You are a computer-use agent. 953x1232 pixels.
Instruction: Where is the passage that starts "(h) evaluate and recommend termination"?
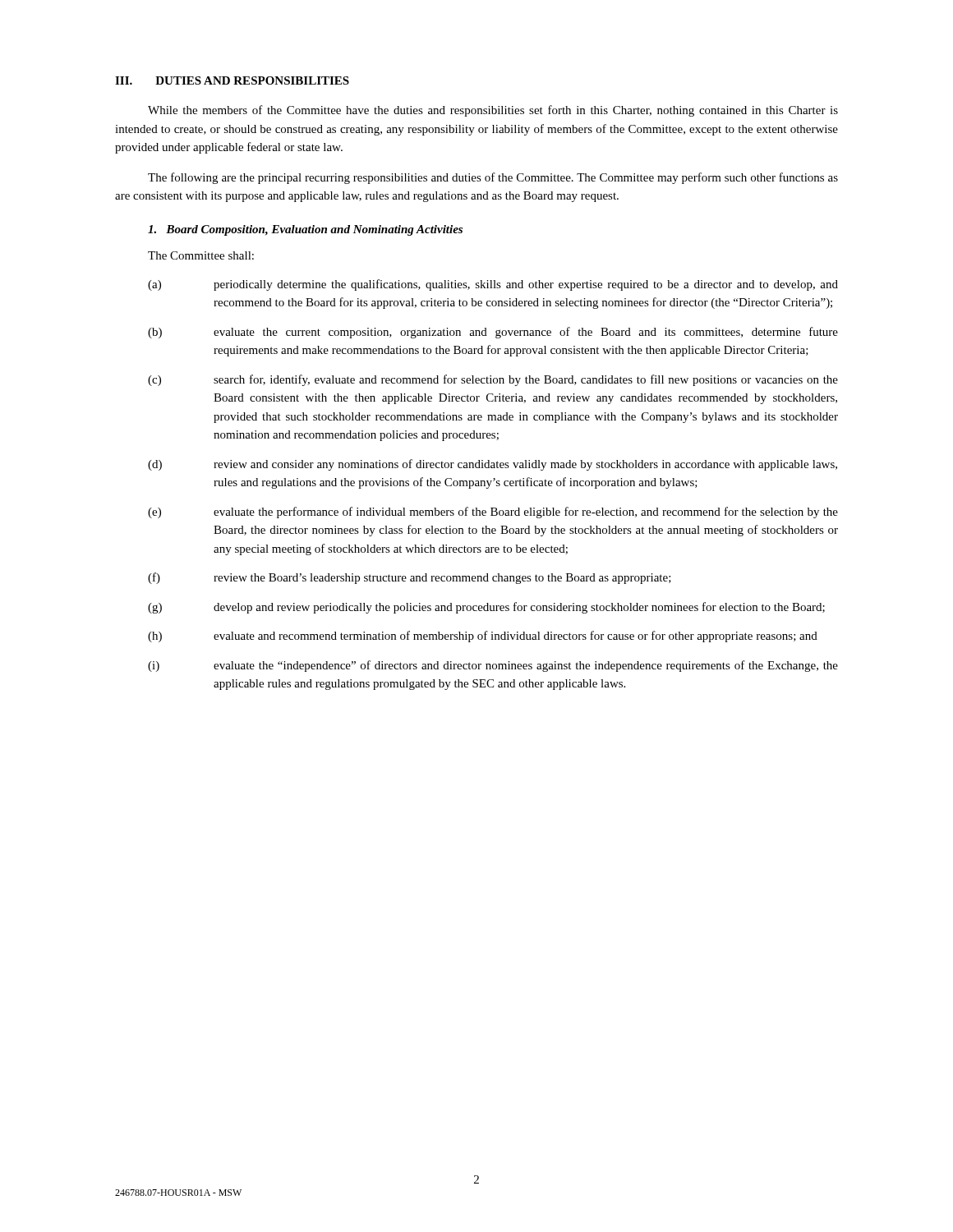(476, 636)
